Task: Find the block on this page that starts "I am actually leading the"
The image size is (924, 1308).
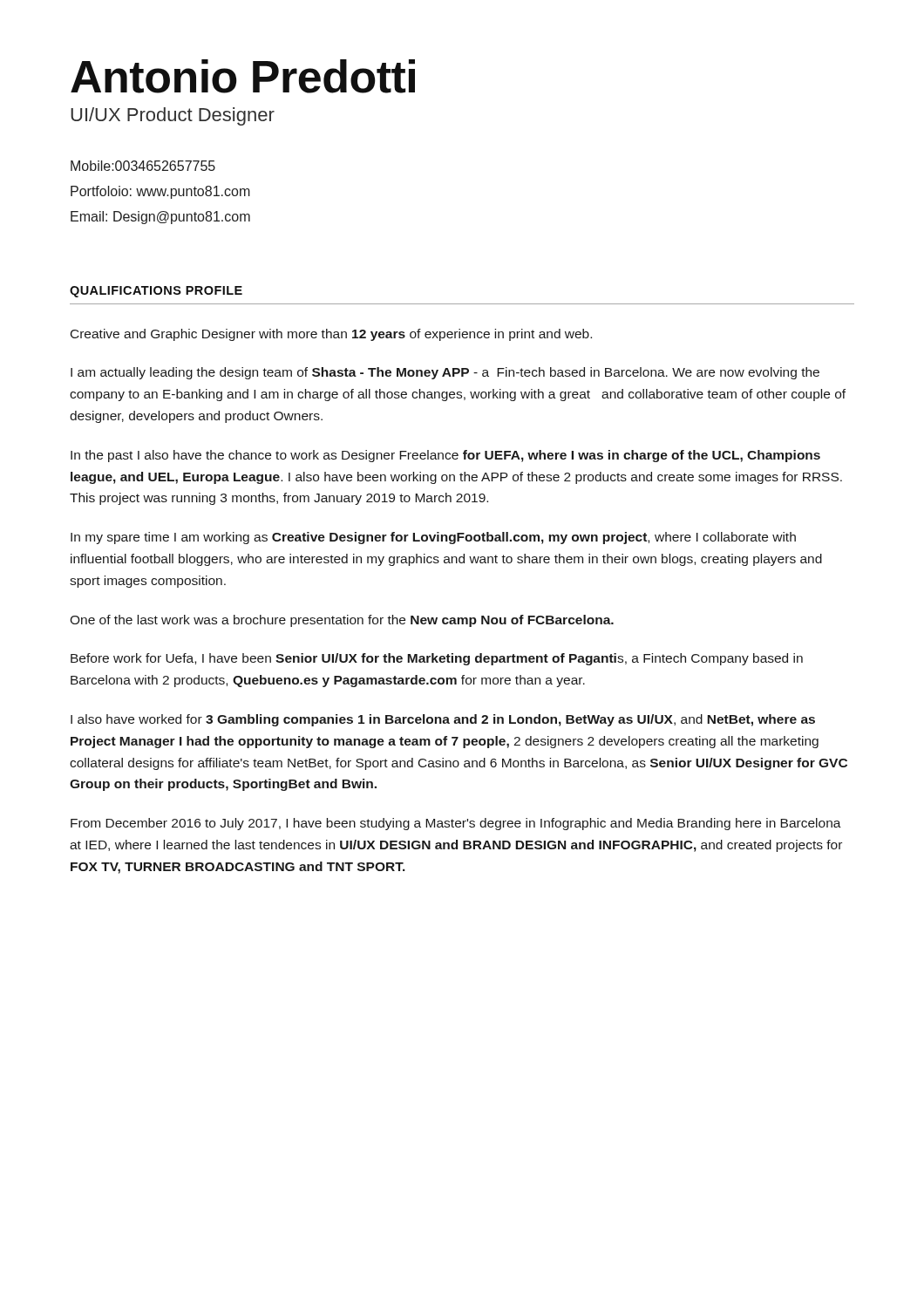Action: point(458,394)
